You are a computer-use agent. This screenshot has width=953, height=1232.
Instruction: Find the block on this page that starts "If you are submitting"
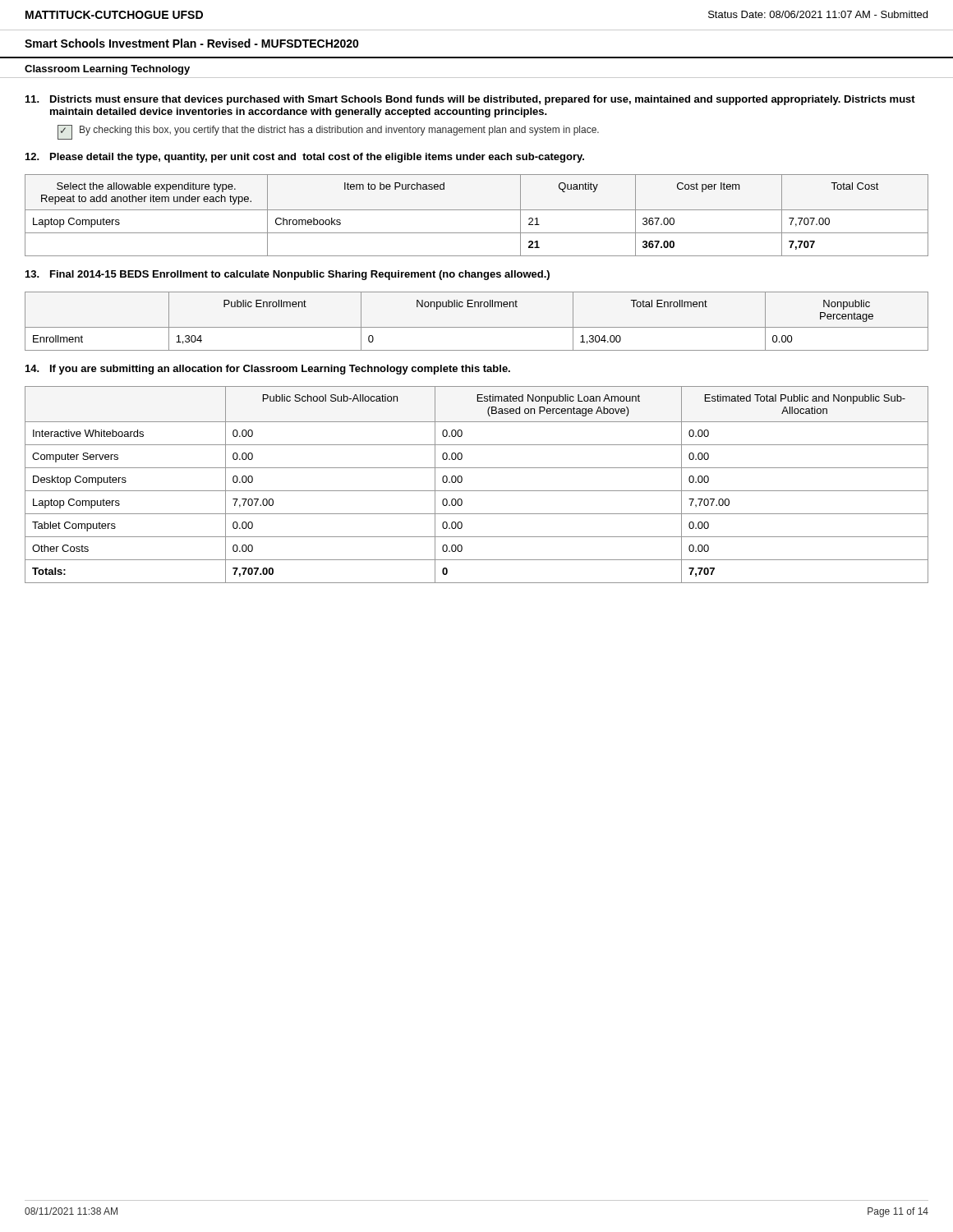pyautogui.click(x=476, y=368)
